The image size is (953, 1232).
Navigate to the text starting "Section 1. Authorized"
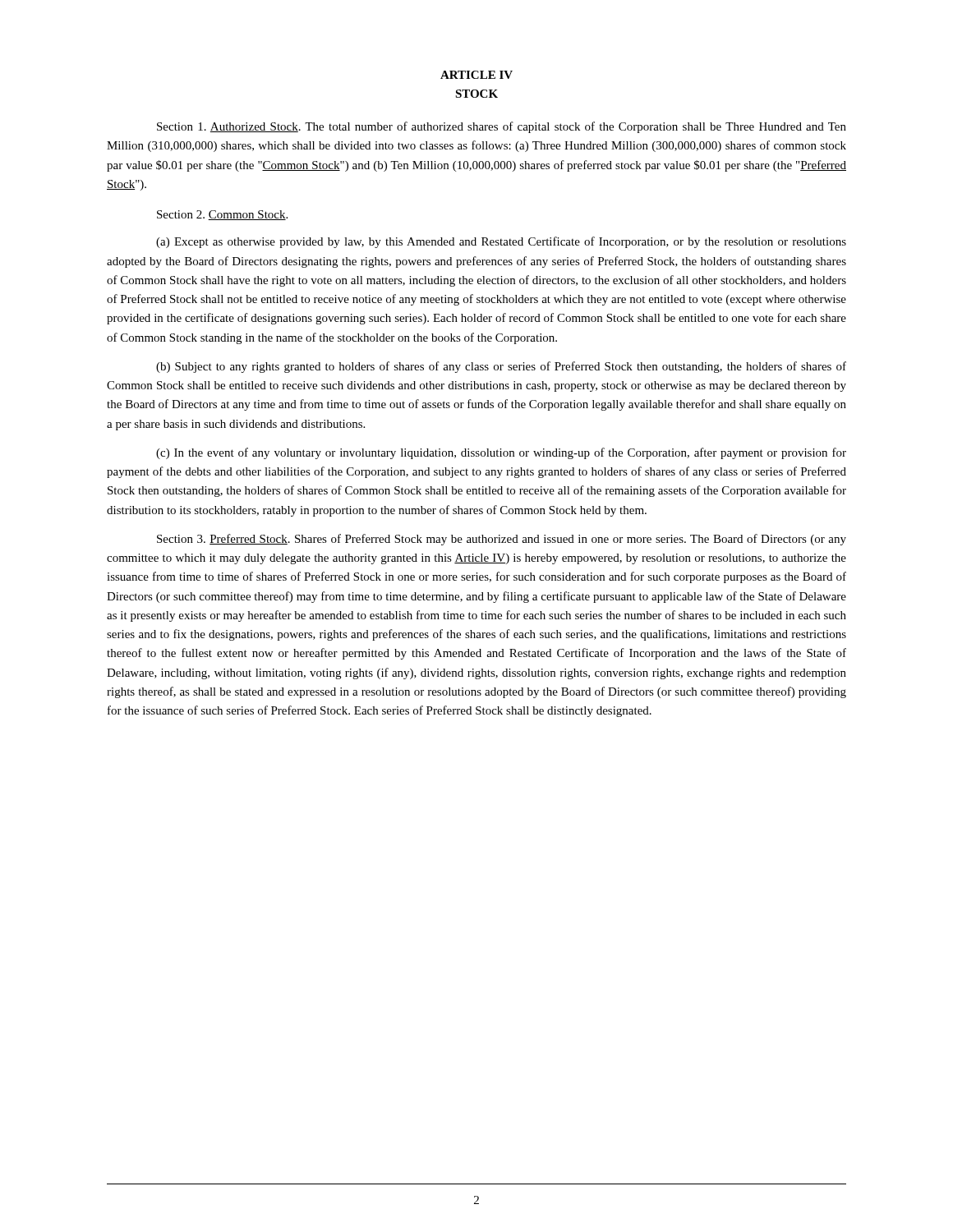[x=476, y=155]
